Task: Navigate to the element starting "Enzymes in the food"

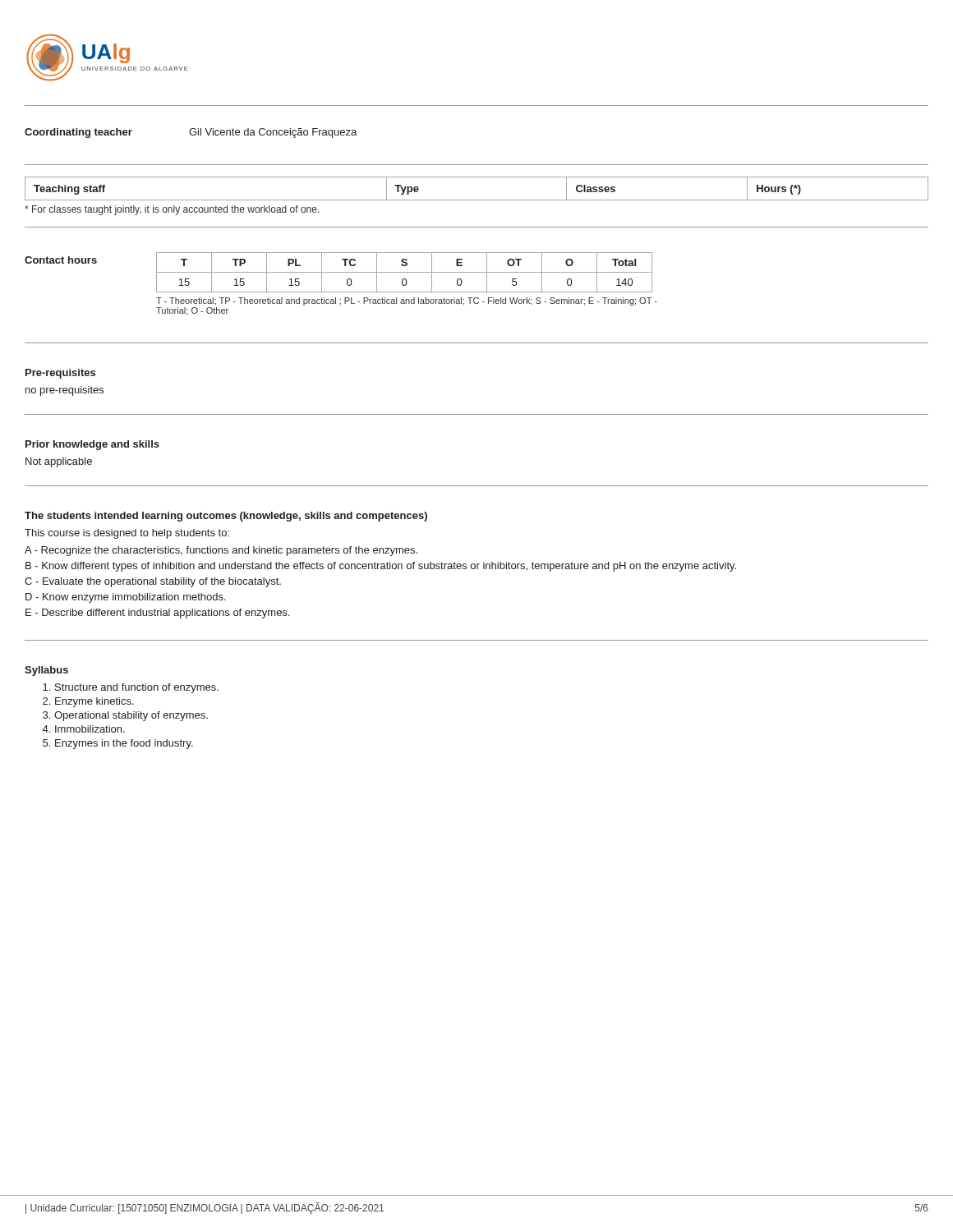Action: 124,743
